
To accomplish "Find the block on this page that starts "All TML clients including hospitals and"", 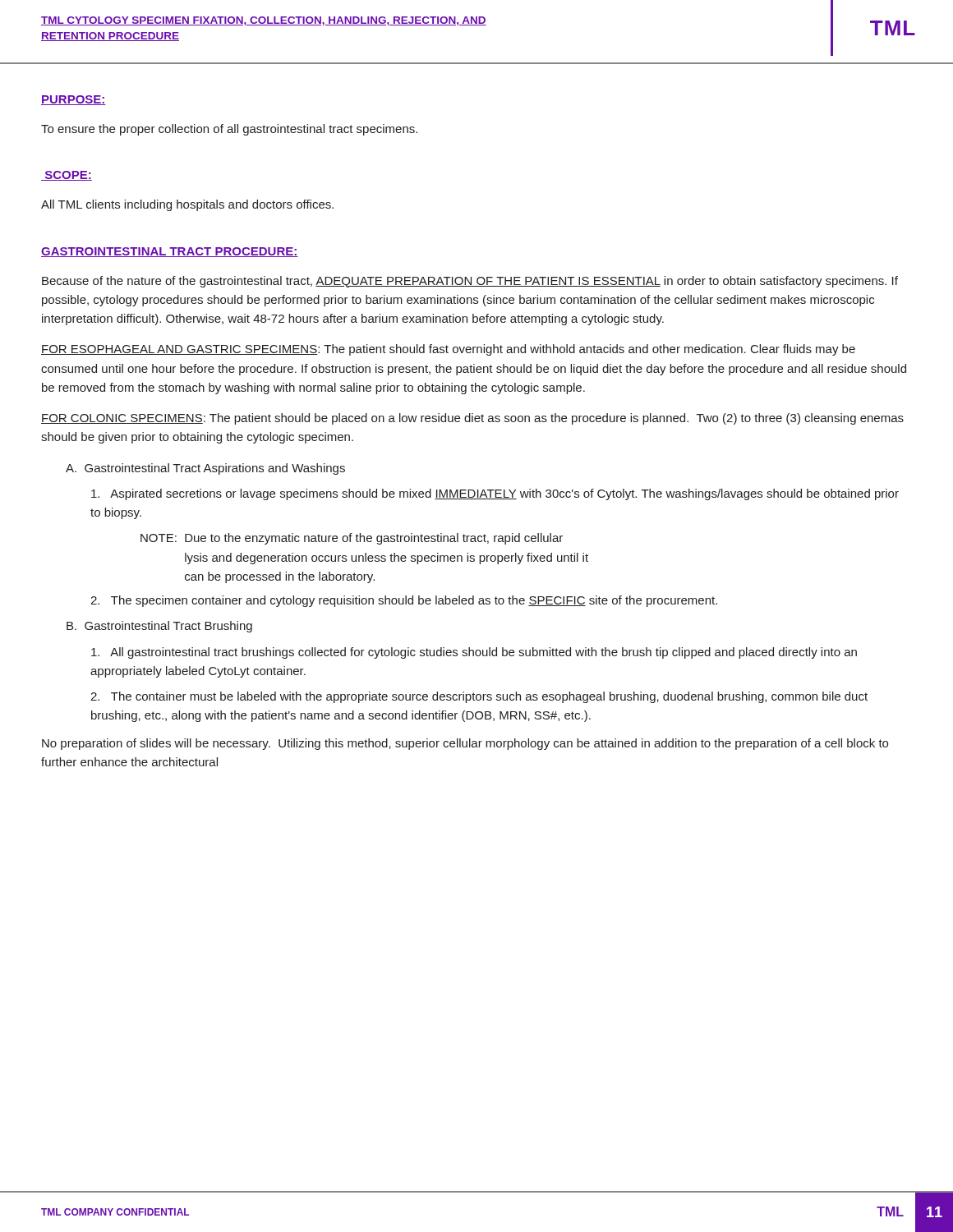I will coord(188,204).
